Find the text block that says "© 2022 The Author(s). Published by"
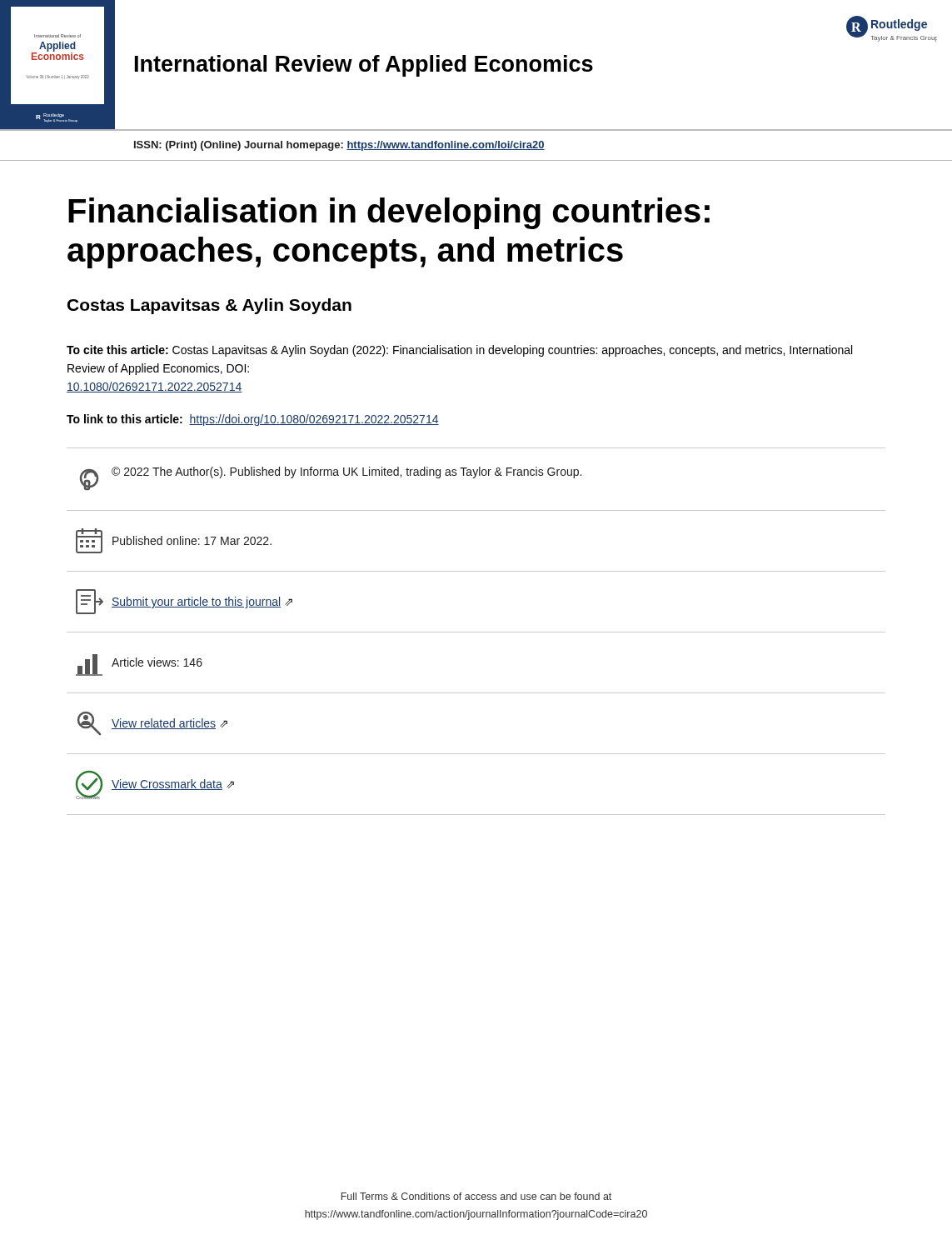The width and height of the screenshot is (952, 1250). click(x=476, y=479)
